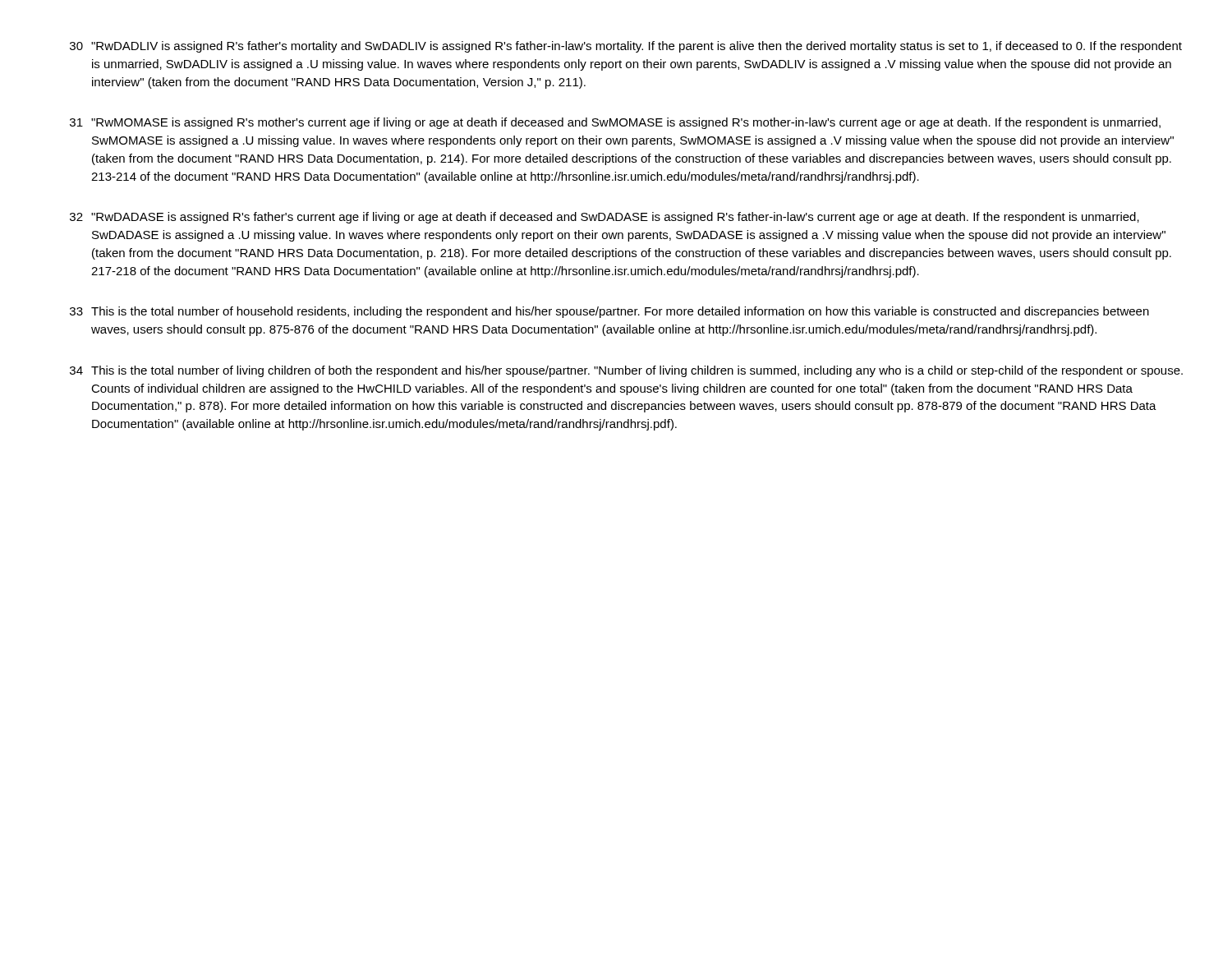Viewport: 1232px width, 953px height.
Task: Where is the passage that starts "32 "RwDADASE is assigned"?
Action: click(x=616, y=244)
